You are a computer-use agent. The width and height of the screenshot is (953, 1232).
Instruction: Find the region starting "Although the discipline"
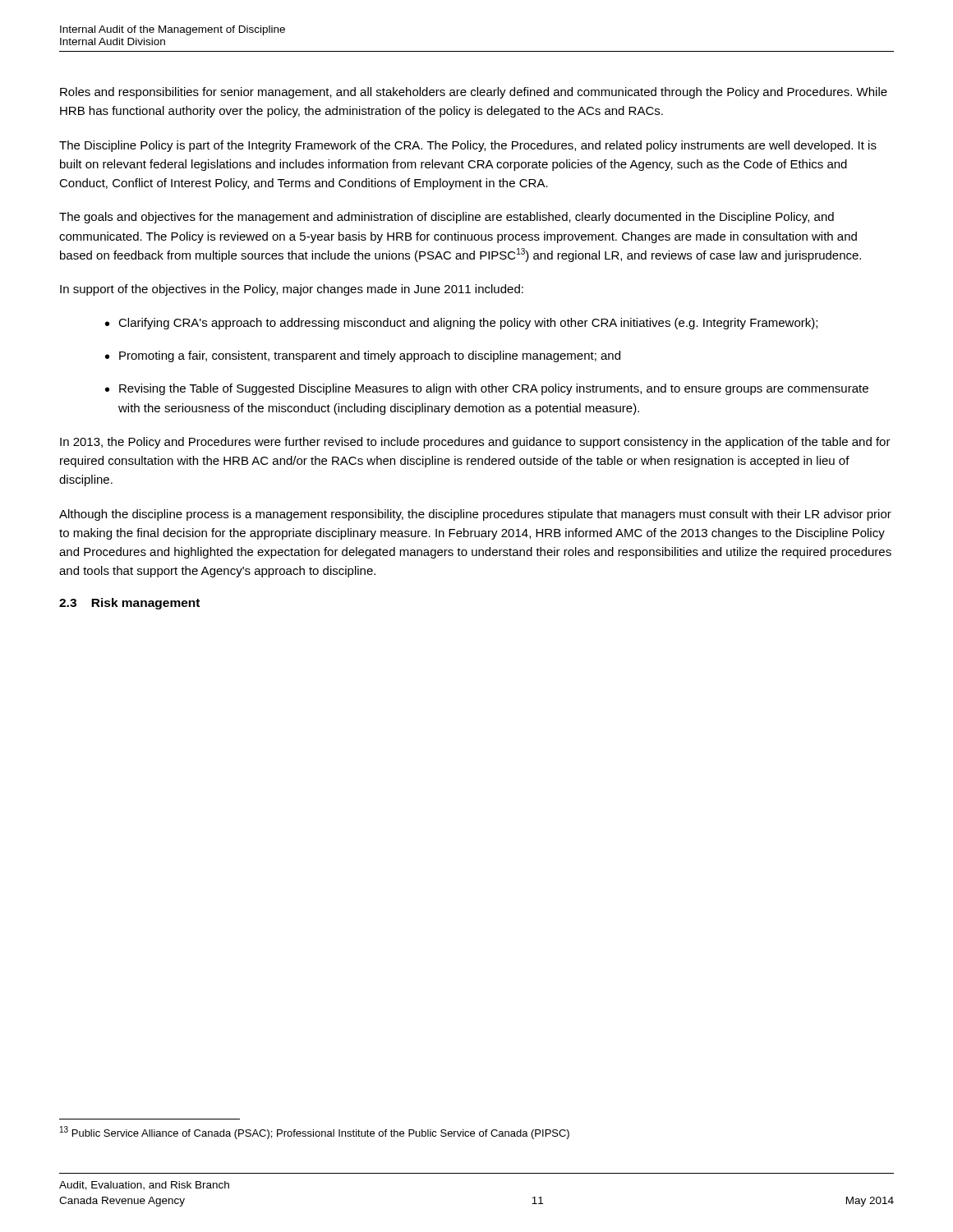[475, 542]
